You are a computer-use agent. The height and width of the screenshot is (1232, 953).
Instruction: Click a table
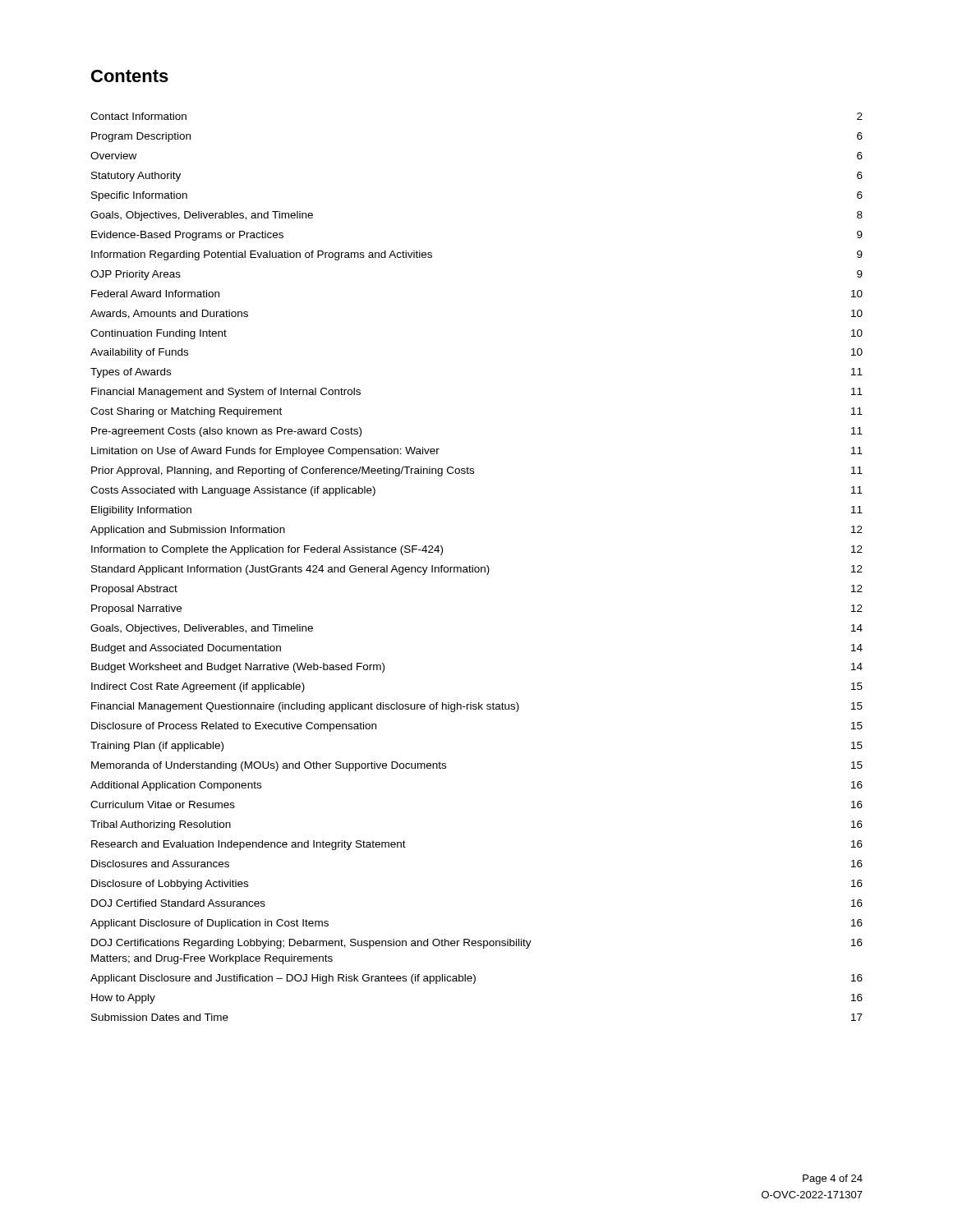tap(476, 567)
